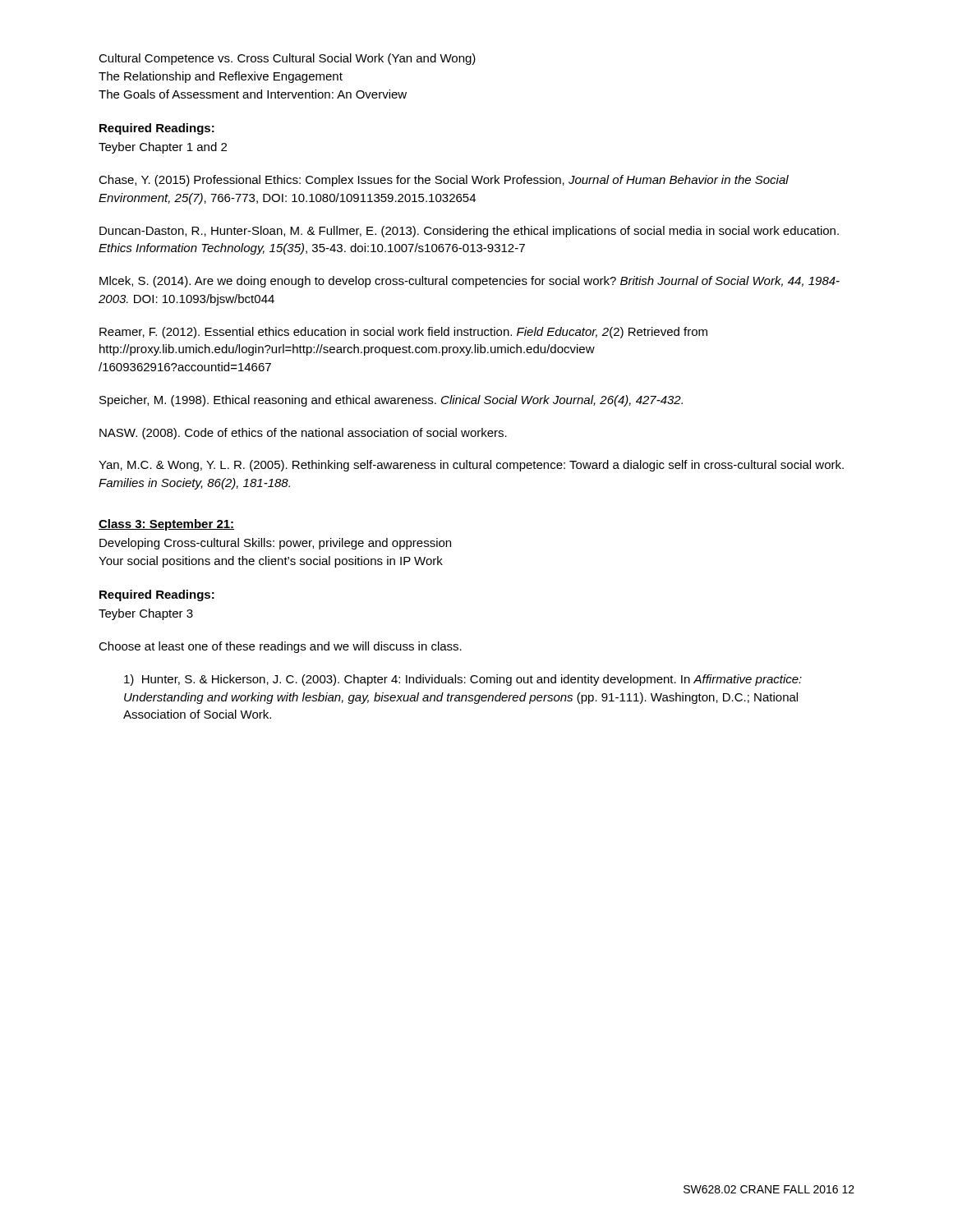Select the text that says "Teyber Chapter 3"
This screenshot has height=1232, width=953.
(146, 613)
